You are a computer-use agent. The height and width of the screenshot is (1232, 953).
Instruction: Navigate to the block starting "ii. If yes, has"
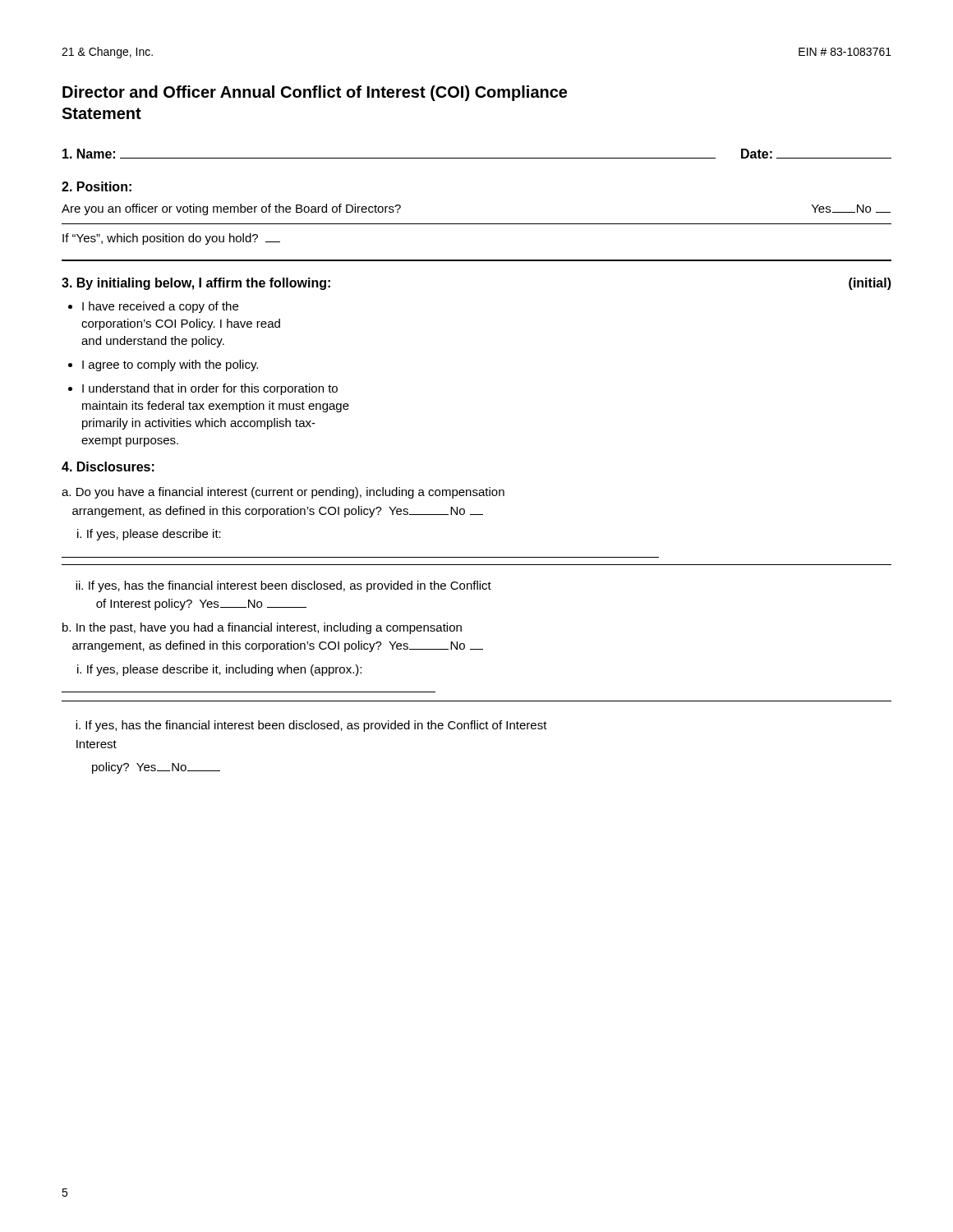(276, 594)
